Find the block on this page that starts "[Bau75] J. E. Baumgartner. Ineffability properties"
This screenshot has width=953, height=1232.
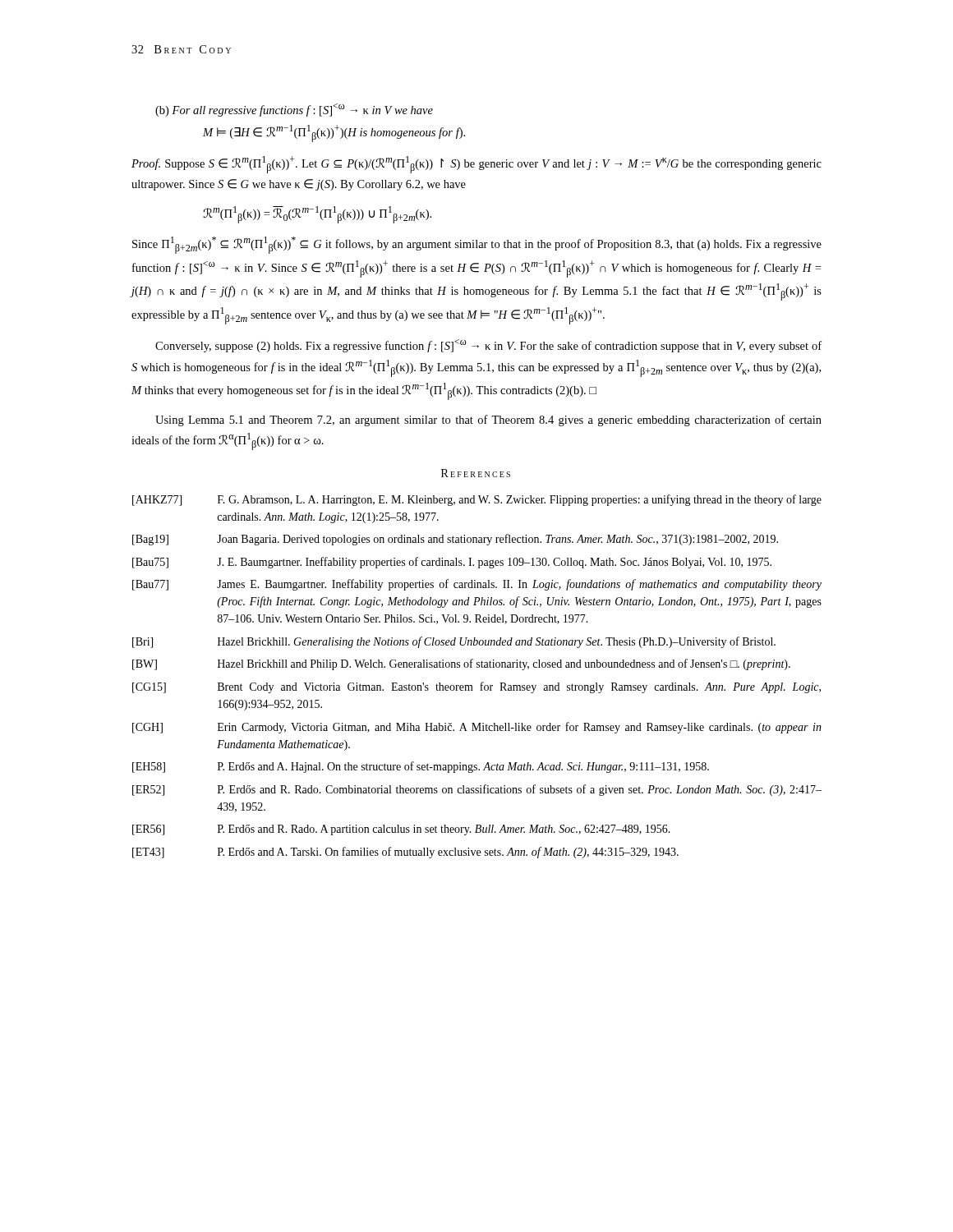[x=476, y=562]
